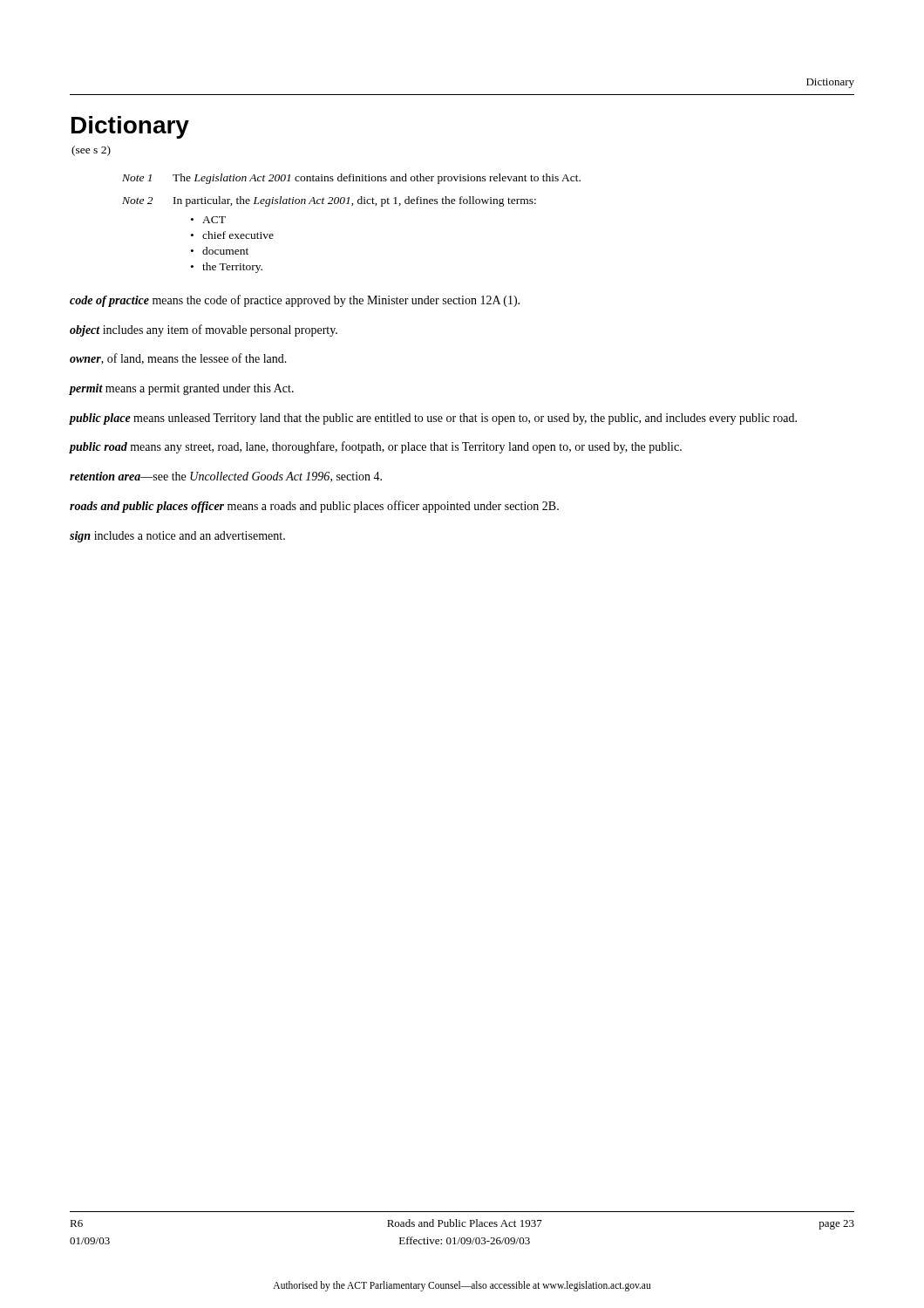This screenshot has height=1308, width=924.
Task: Click on the block starting "public road means any street, road,"
Action: (x=376, y=447)
